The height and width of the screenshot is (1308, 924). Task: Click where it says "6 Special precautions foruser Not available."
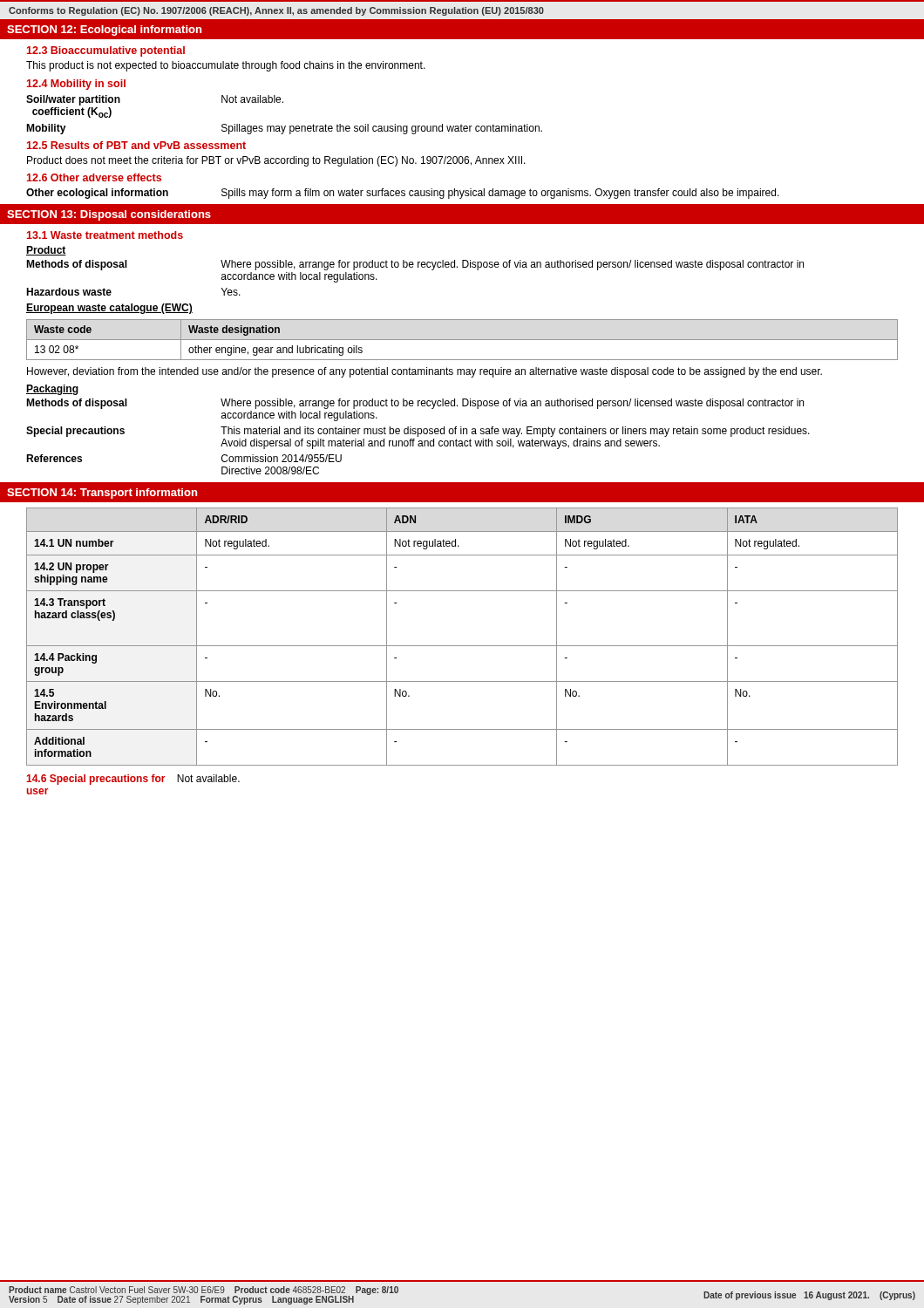click(133, 785)
